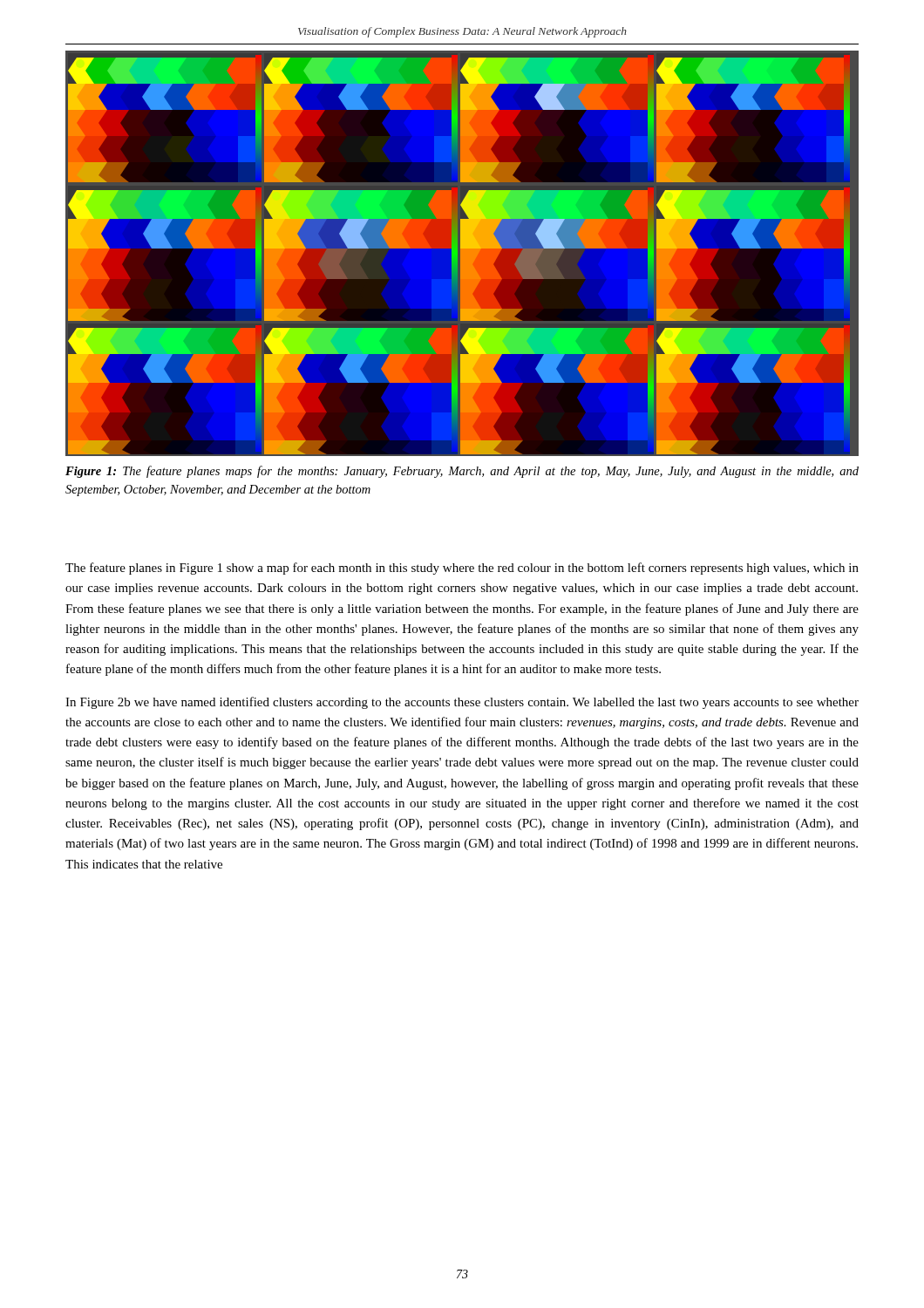The height and width of the screenshot is (1308, 924).
Task: Locate the infographic
Action: pyautogui.click(x=462, y=255)
